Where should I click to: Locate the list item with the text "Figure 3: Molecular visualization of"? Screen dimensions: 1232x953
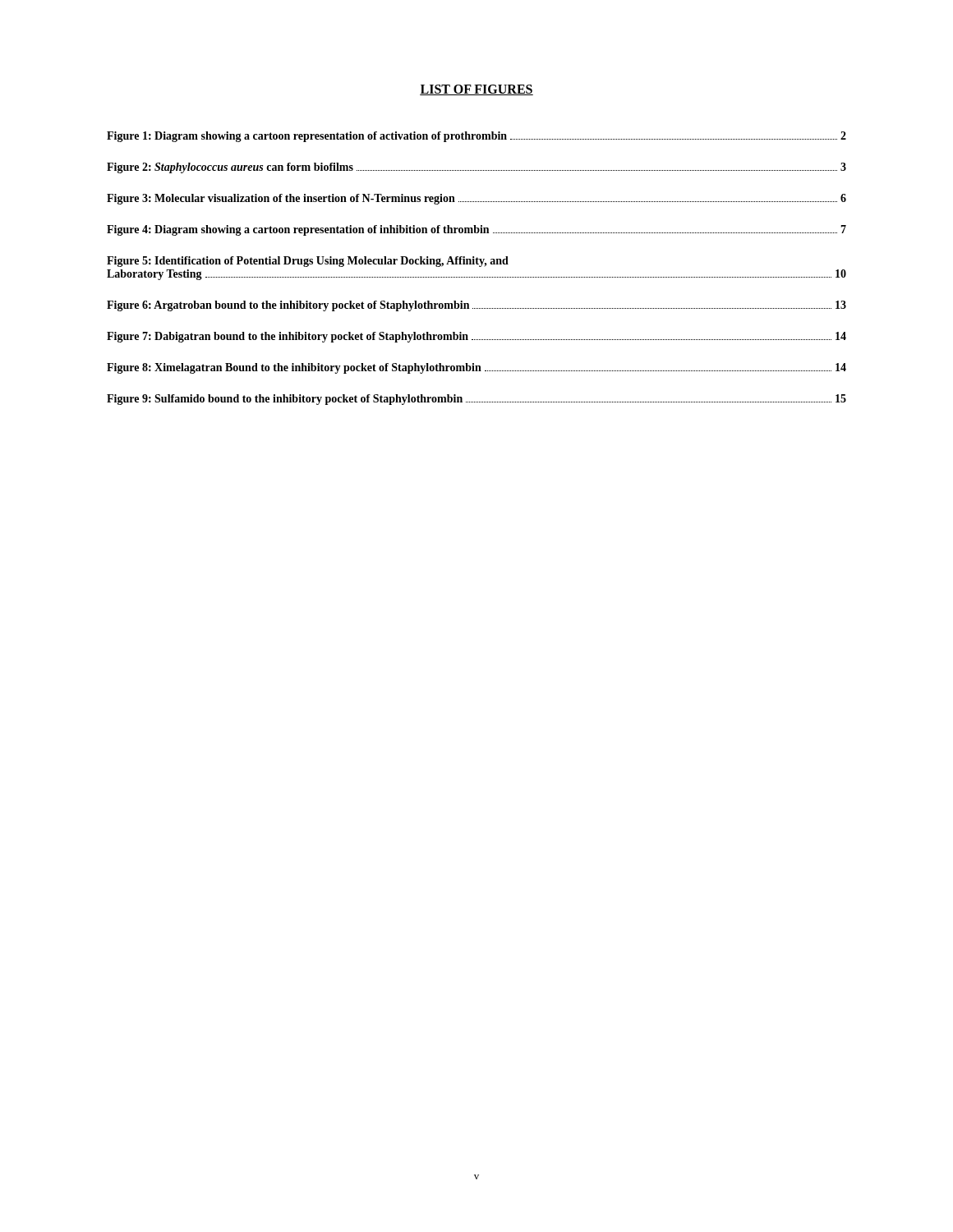click(x=476, y=199)
